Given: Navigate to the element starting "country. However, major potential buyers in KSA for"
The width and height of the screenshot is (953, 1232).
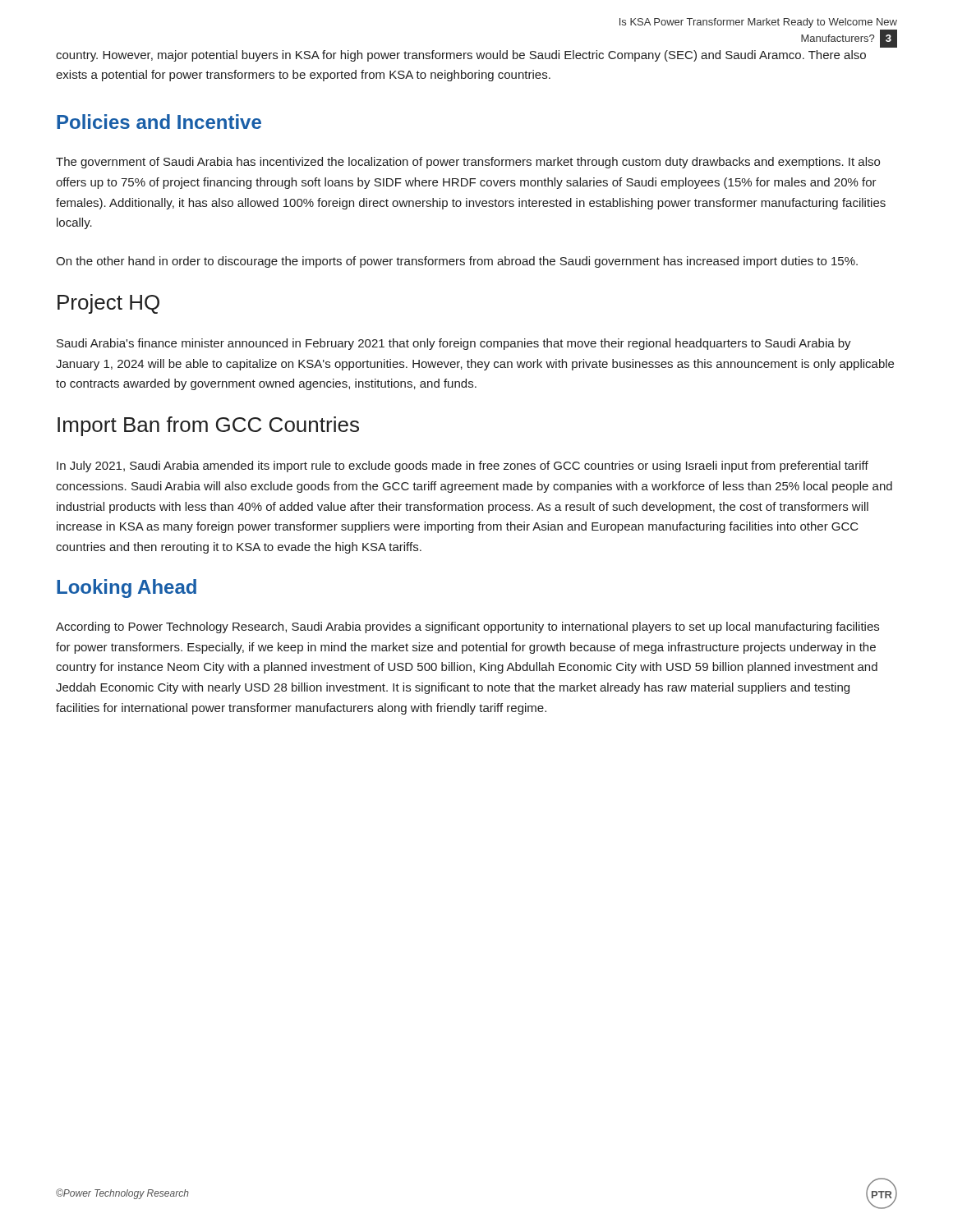Looking at the screenshot, I should [x=461, y=64].
